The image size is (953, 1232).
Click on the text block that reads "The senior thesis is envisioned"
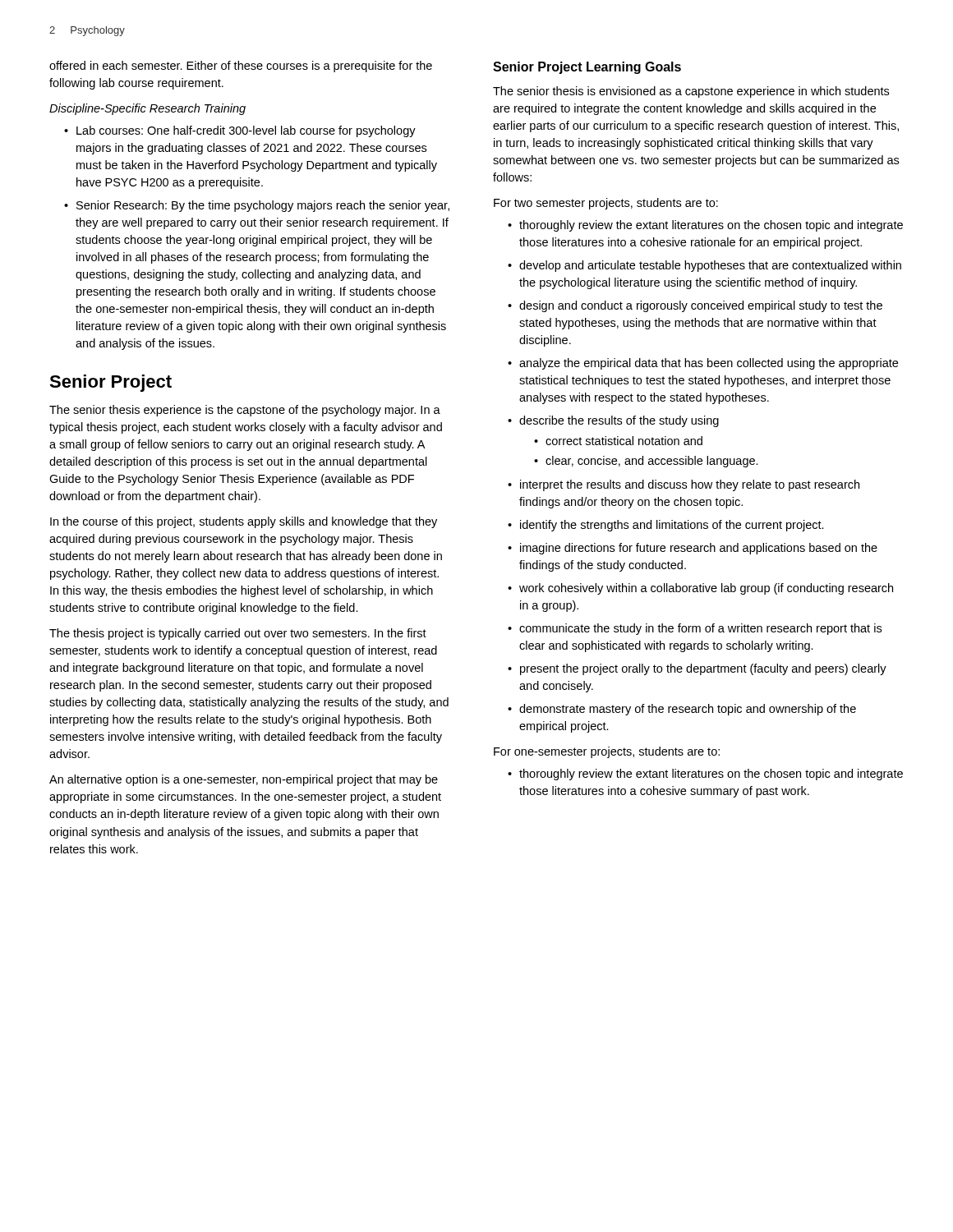pos(698,135)
